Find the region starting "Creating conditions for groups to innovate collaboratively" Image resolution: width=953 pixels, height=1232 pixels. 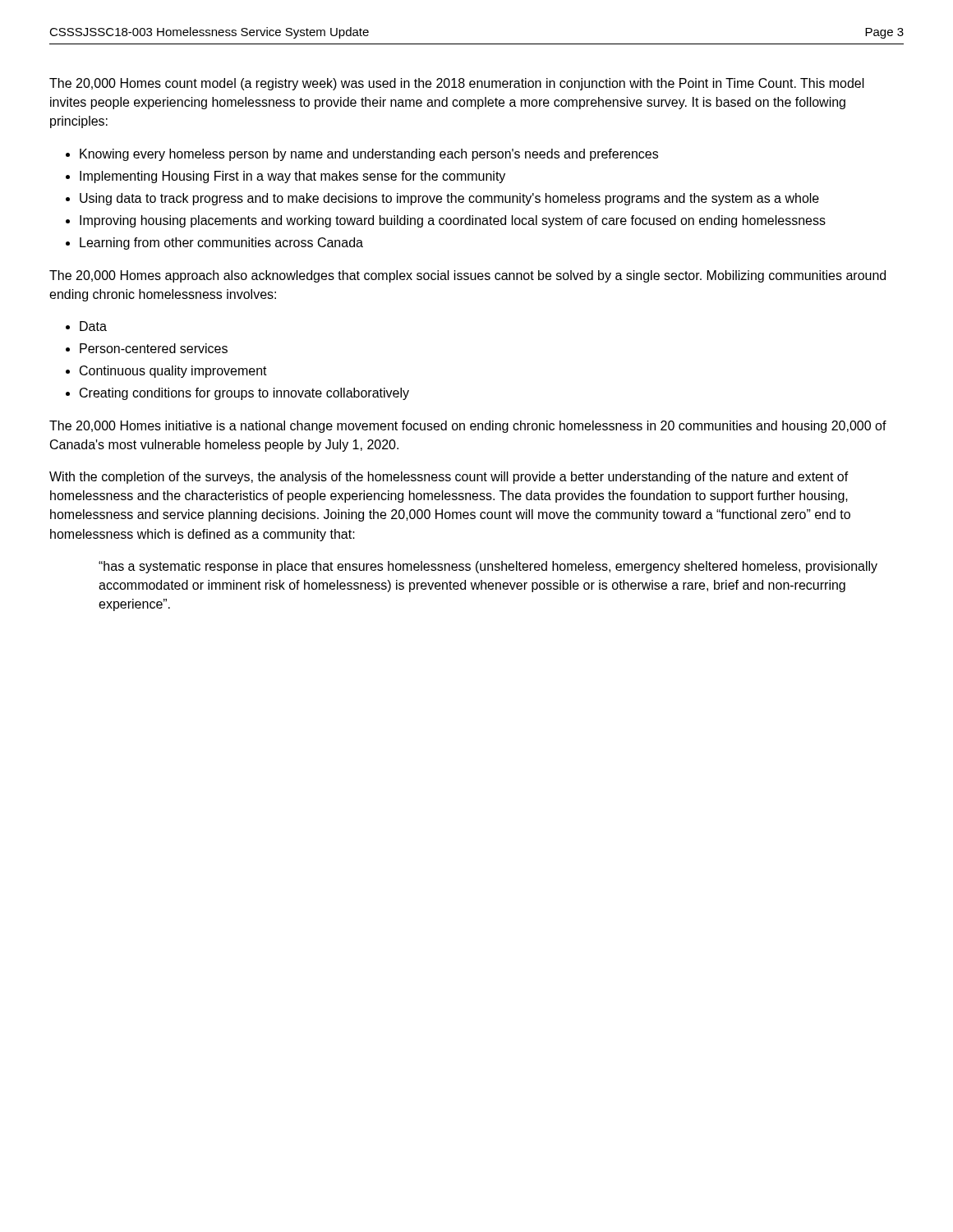(244, 393)
